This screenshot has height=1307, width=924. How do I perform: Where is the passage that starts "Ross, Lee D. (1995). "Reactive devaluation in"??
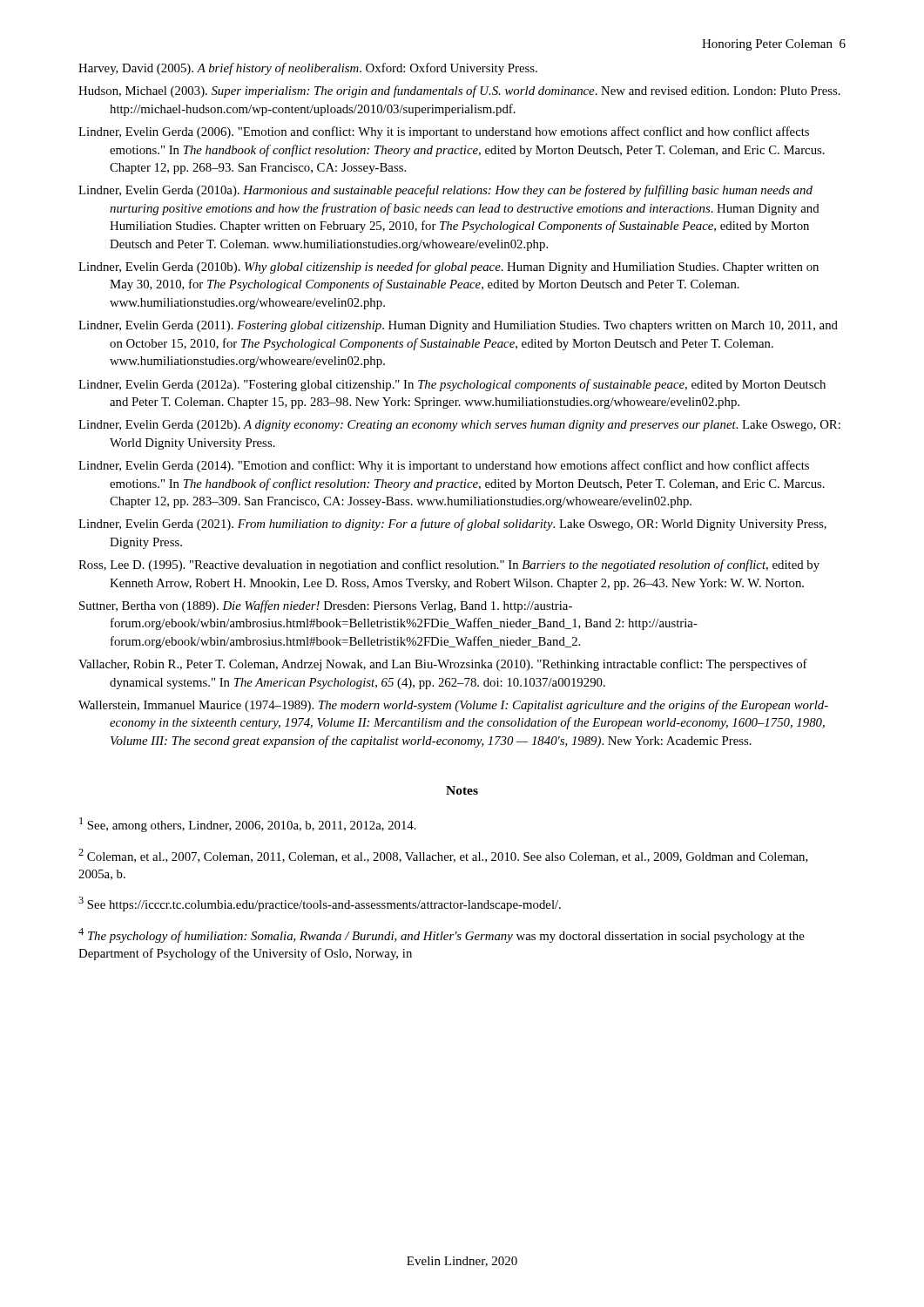(x=449, y=574)
